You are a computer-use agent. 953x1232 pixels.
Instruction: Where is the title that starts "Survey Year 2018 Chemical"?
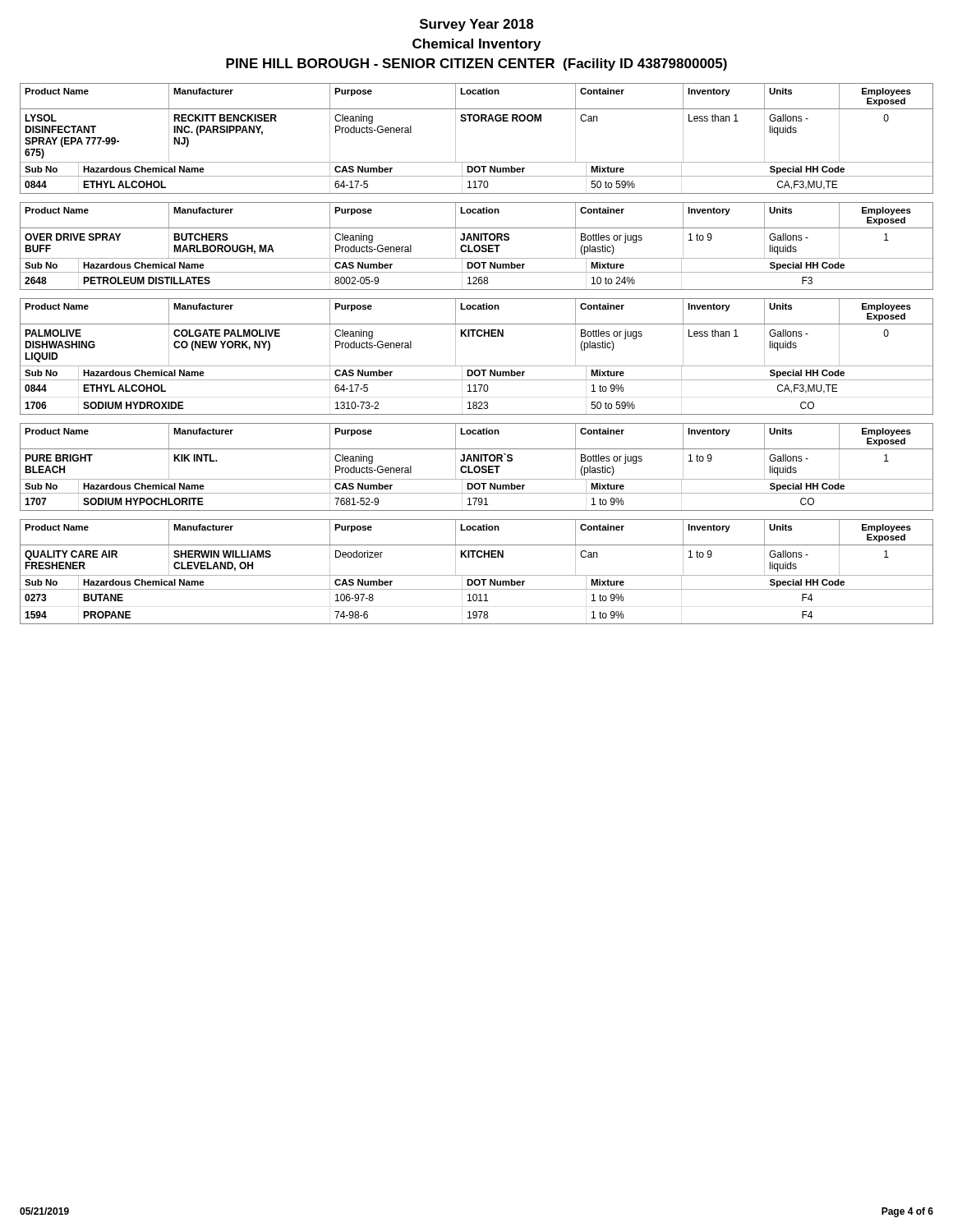476,44
